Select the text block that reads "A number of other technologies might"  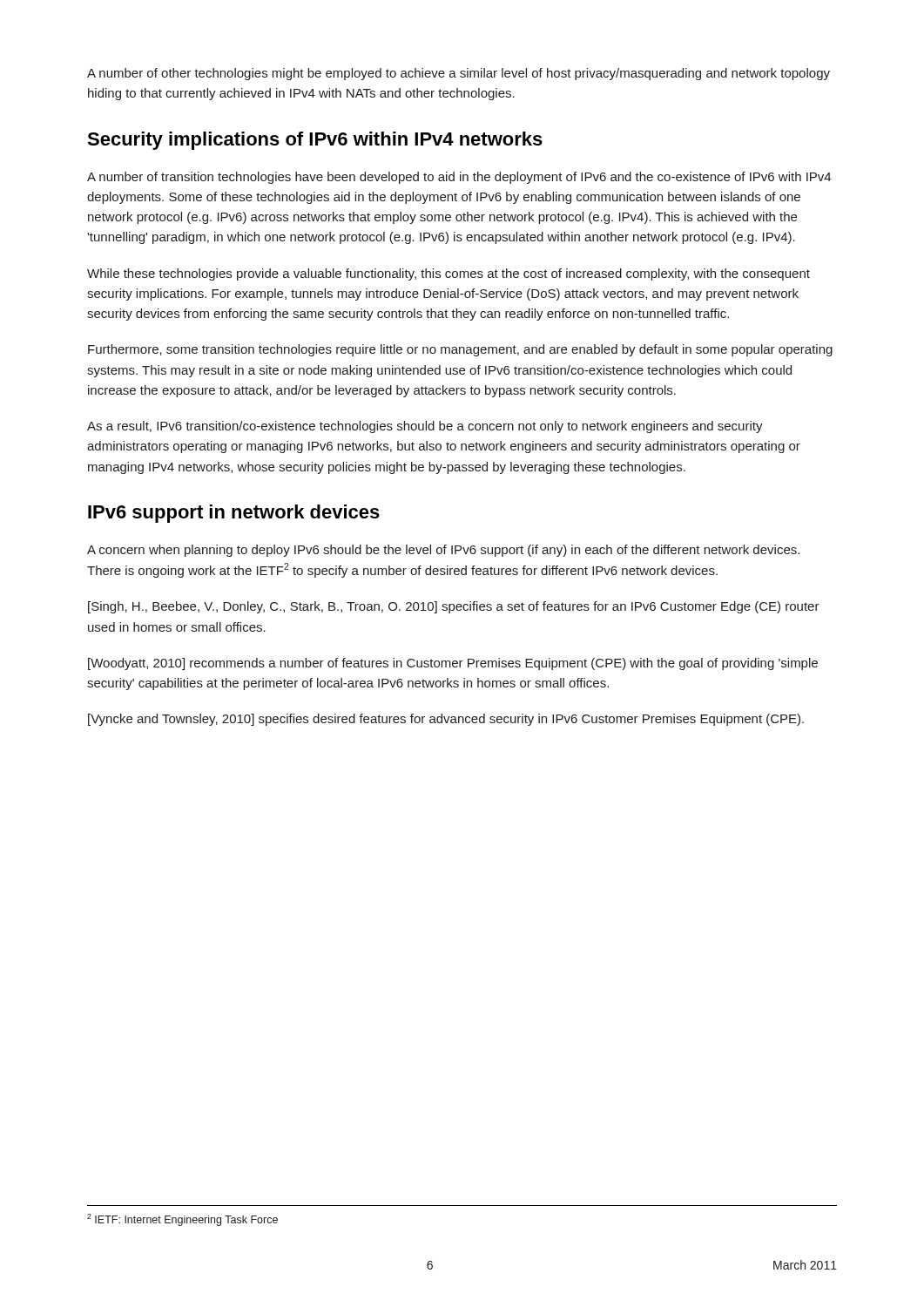tap(459, 83)
